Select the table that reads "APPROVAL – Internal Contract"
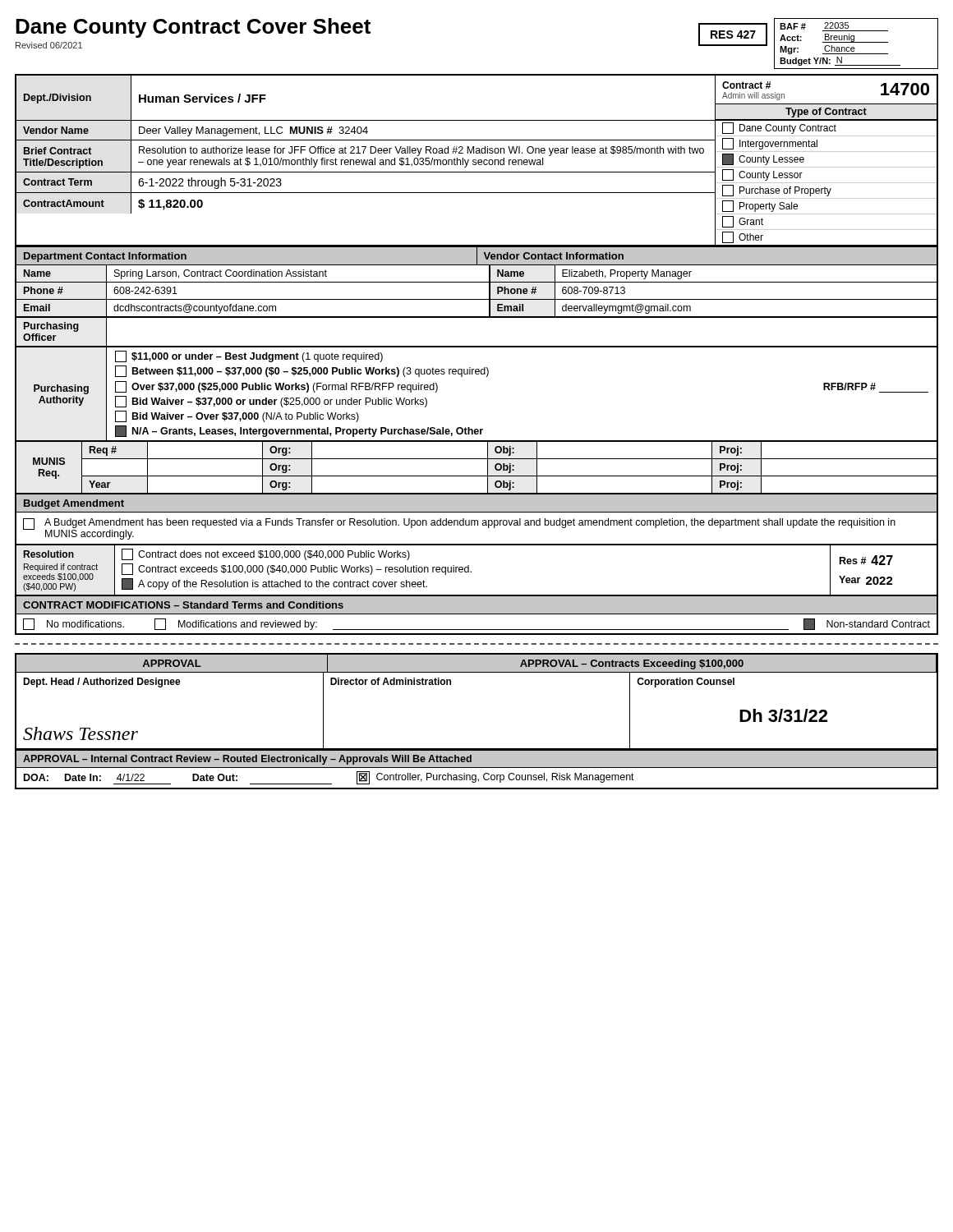 (x=476, y=770)
